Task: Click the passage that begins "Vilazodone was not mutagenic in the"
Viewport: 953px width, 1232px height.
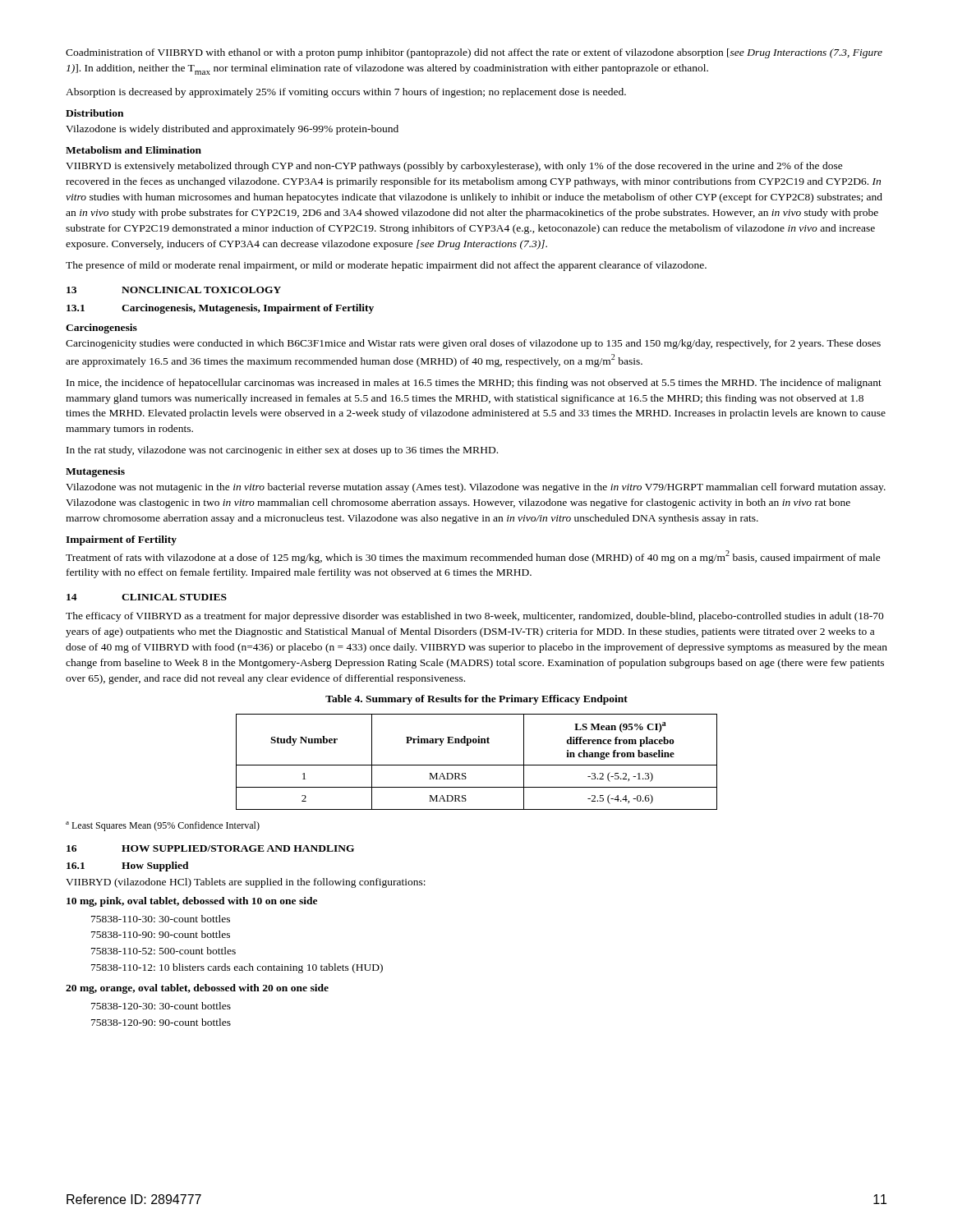Action: coord(476,502)
